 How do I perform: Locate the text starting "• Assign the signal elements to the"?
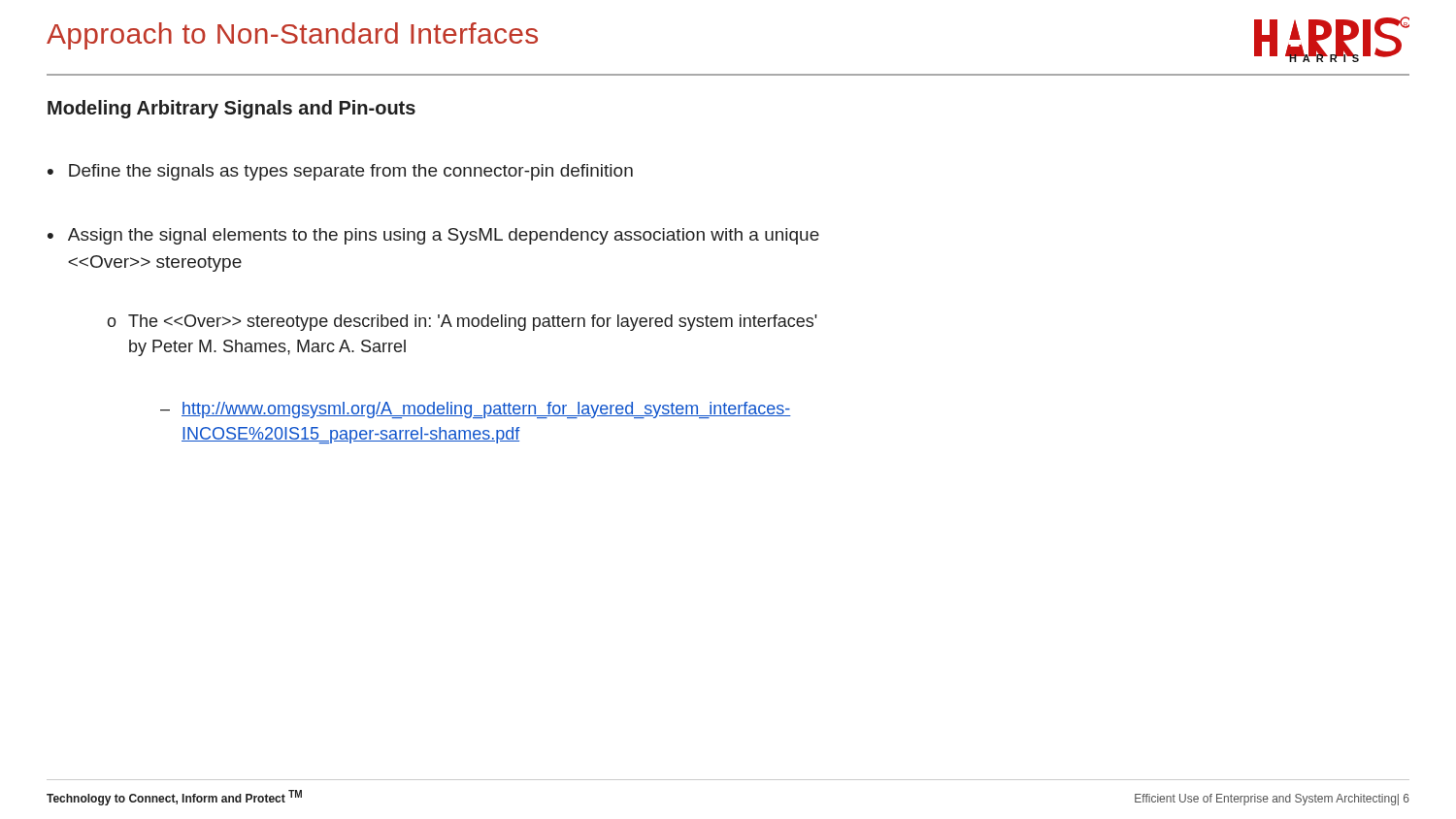point(433,248)
